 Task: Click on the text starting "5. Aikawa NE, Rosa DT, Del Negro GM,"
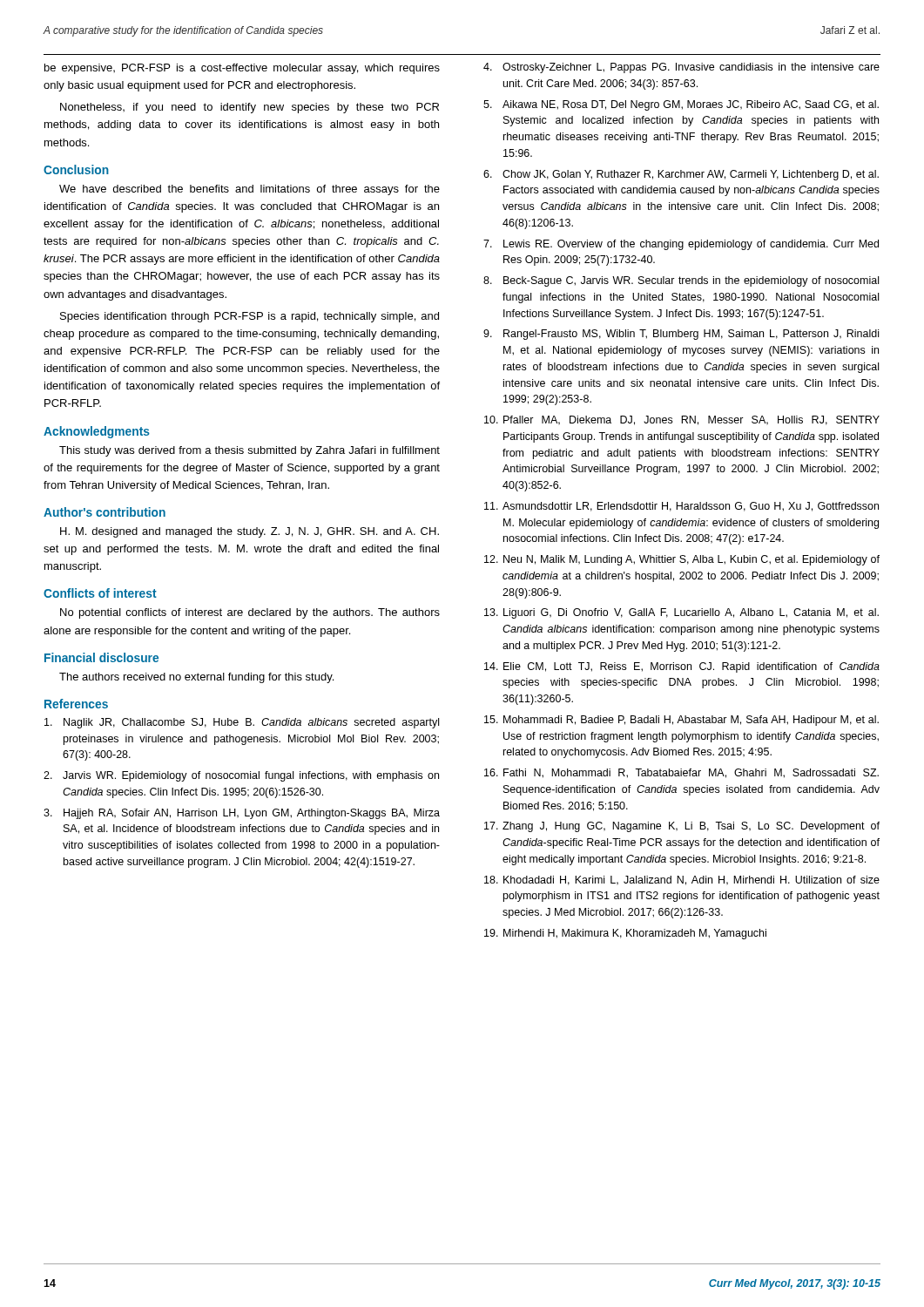[x=681, y=129]
